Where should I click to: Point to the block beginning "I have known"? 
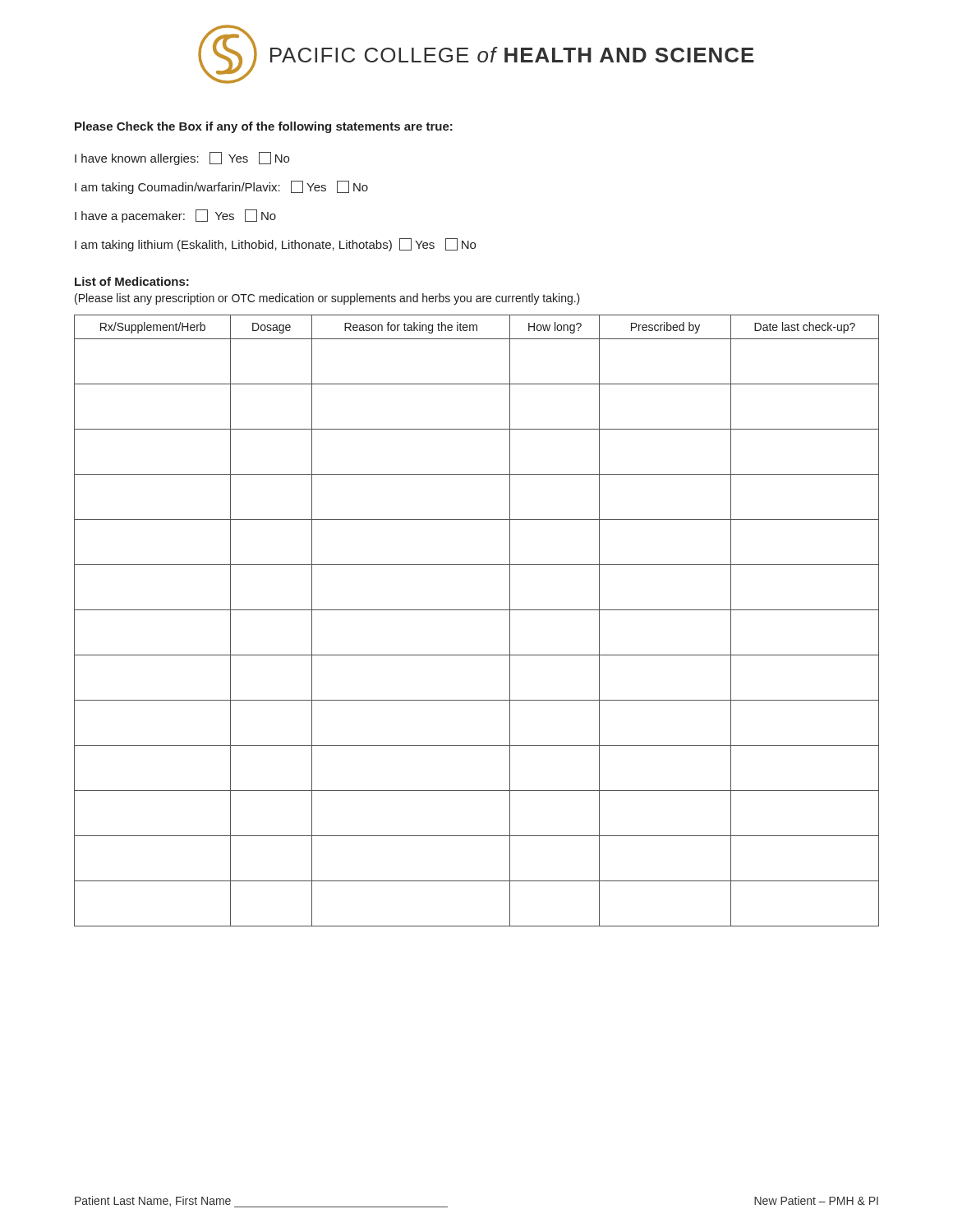(182, 158)
